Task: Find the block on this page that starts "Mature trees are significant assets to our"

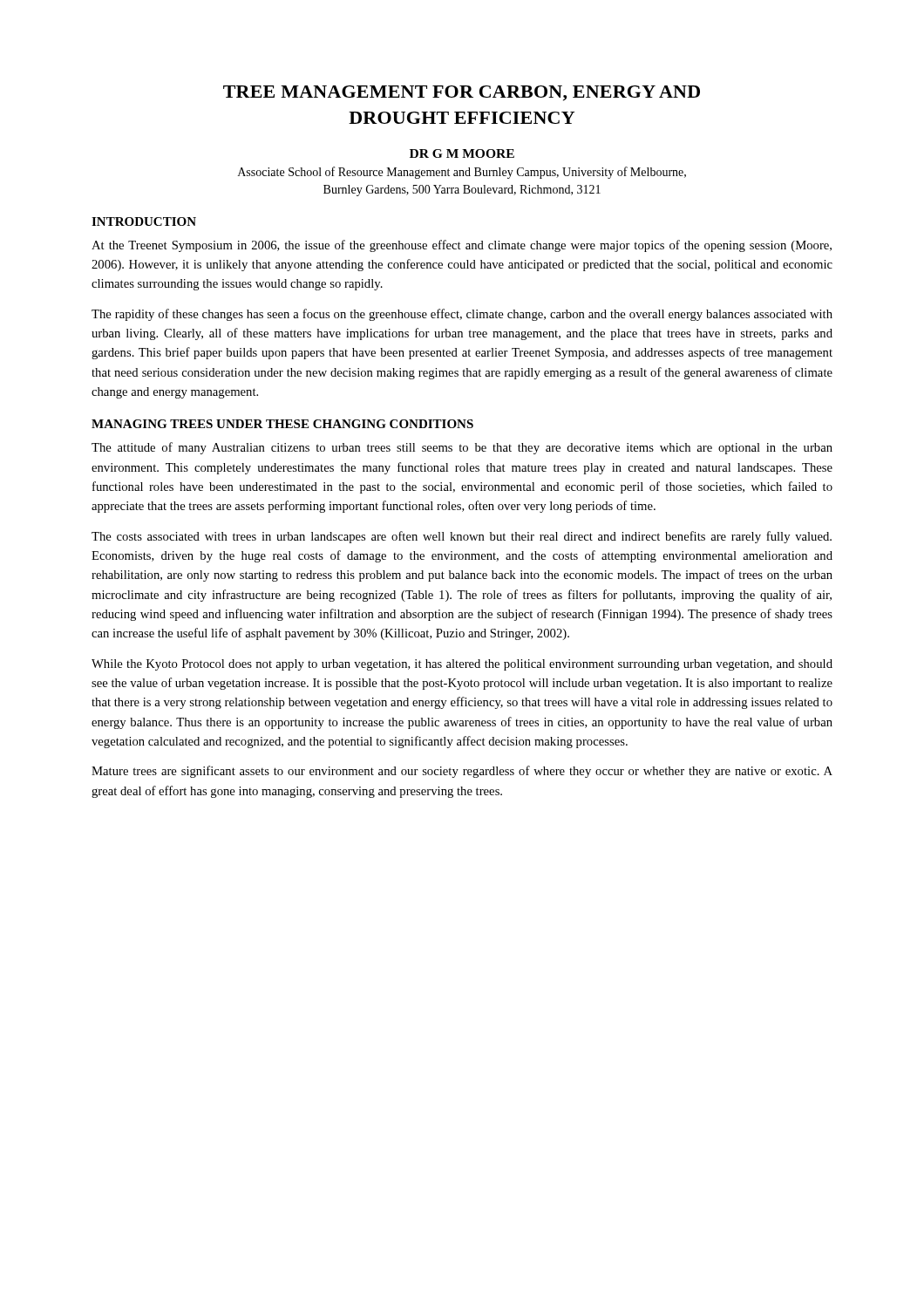Action: (x=462, y=781)
